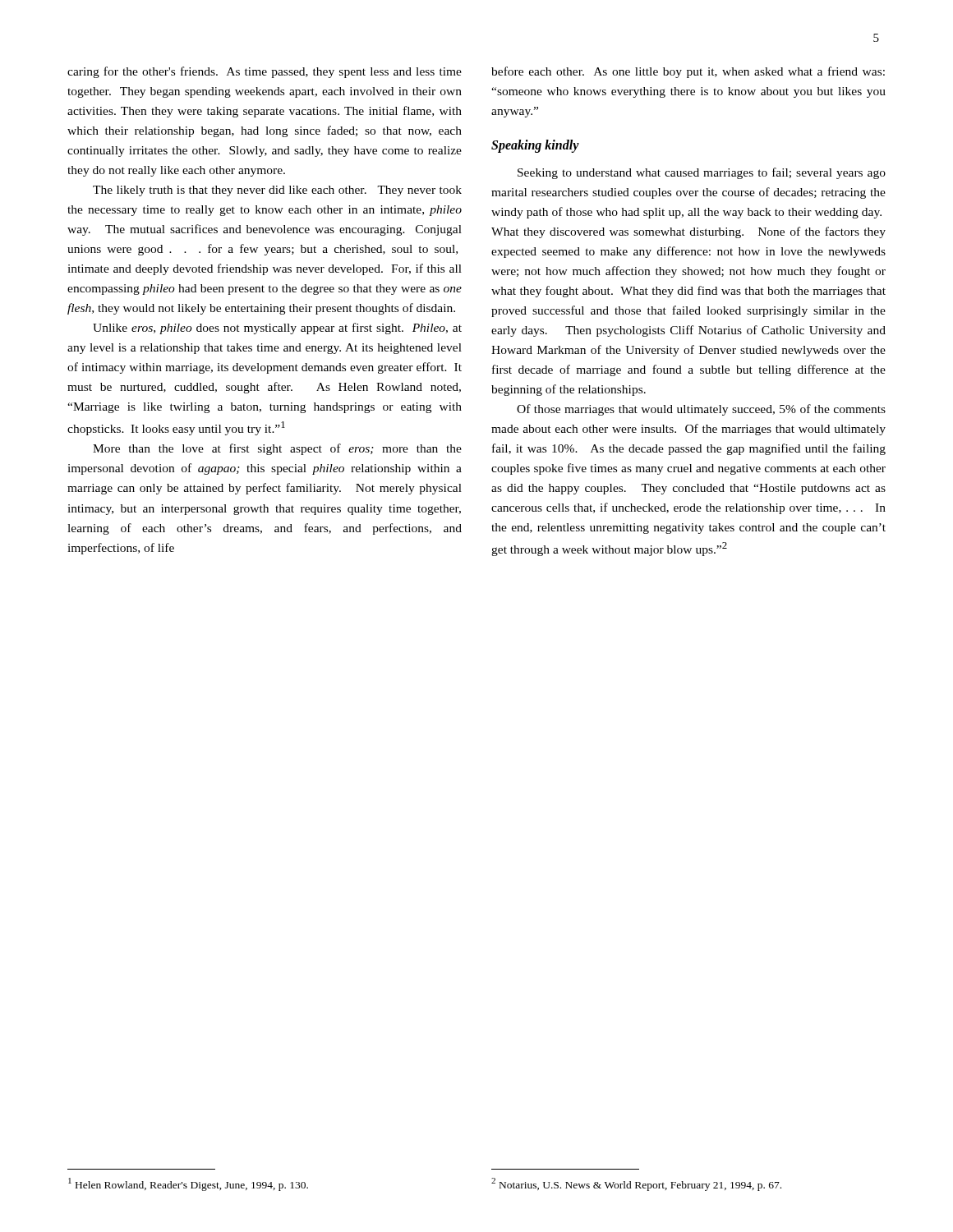
Task: Locate the footnote that reads "1 Helen Rowland, Reader's Digest, June, 1994,"
Action: (x=265, y=1181)
